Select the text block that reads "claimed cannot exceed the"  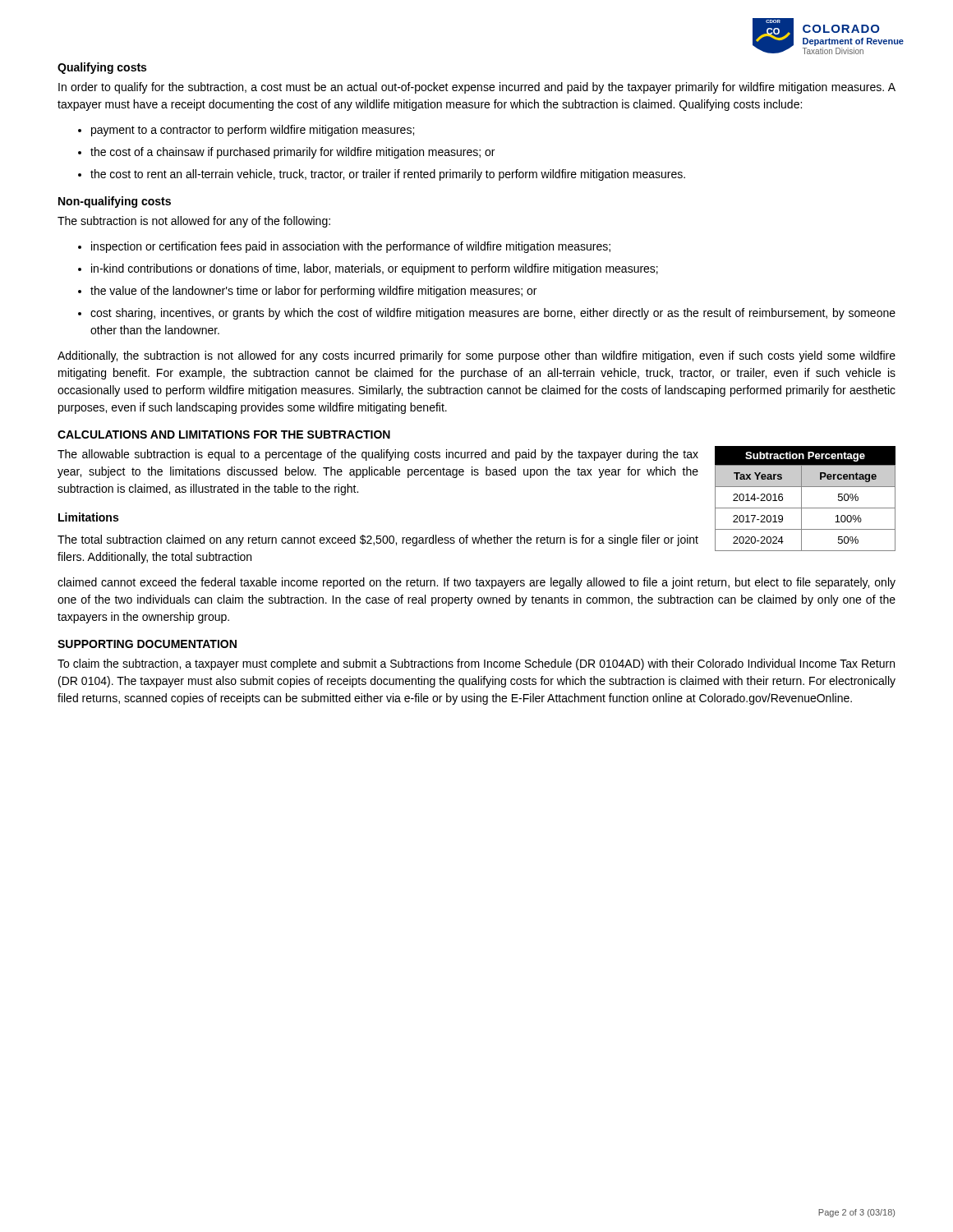476,600
